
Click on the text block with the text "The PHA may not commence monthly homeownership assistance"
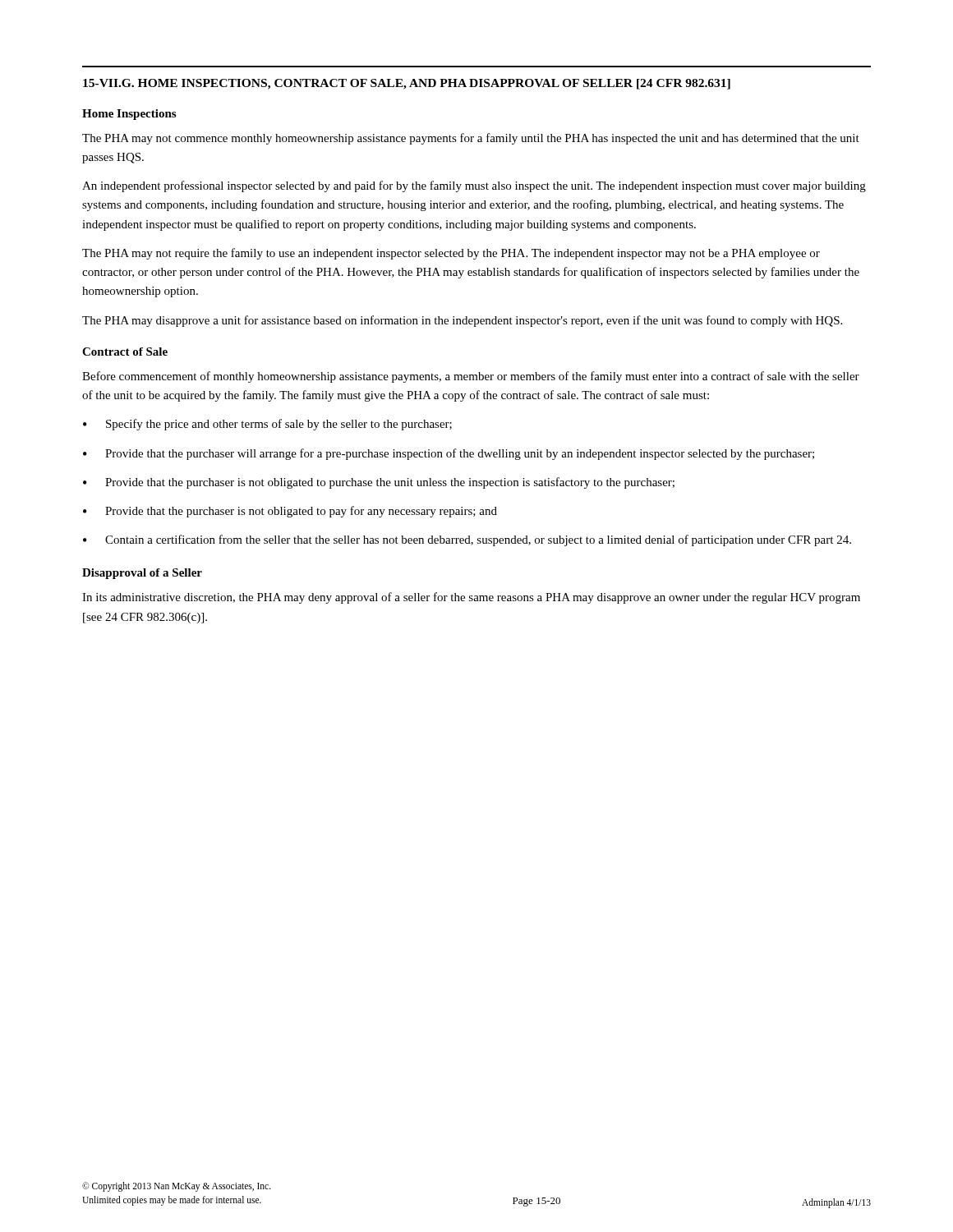click(471, 147)
